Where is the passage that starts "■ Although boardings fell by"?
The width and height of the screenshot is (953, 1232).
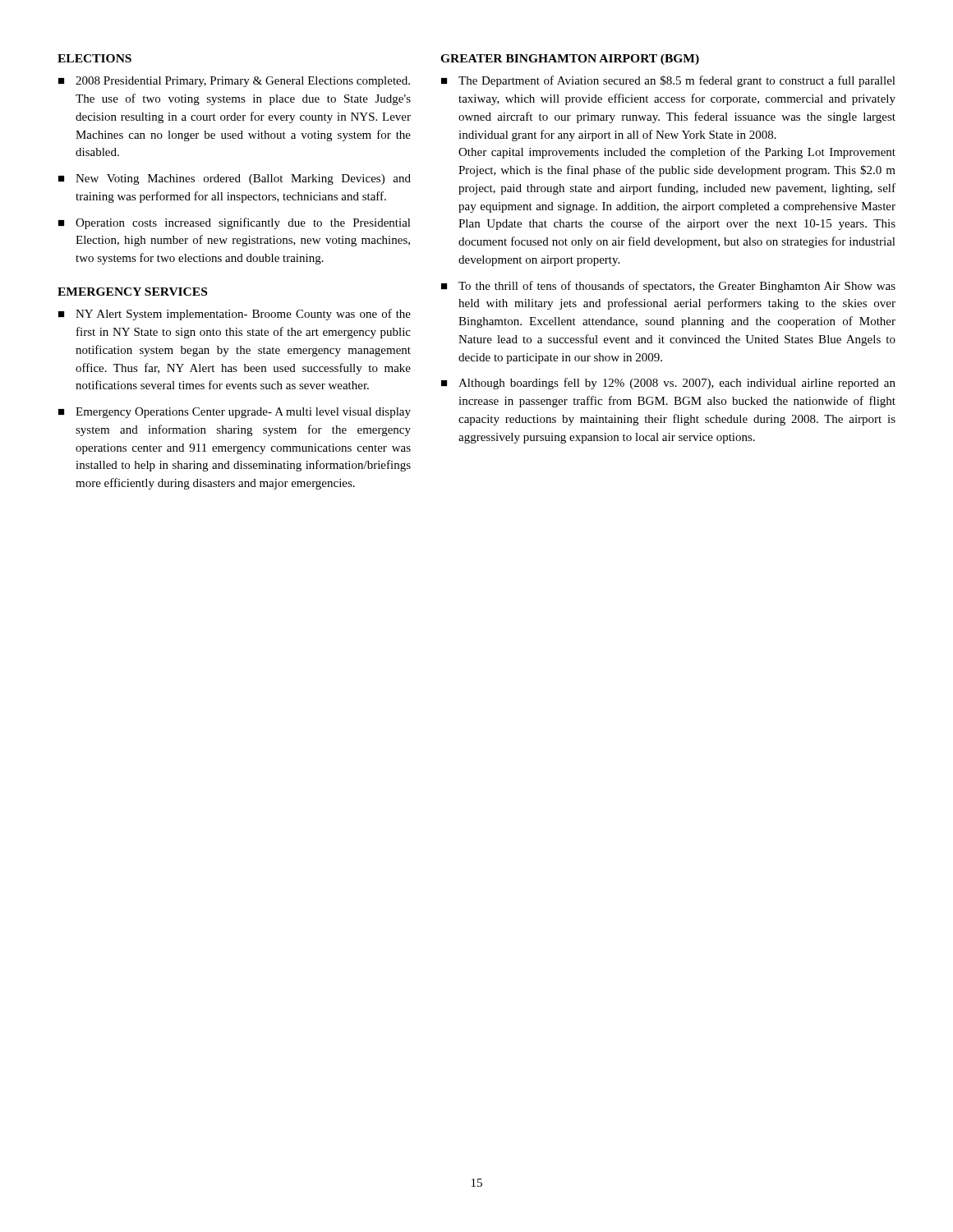(668, 411)
